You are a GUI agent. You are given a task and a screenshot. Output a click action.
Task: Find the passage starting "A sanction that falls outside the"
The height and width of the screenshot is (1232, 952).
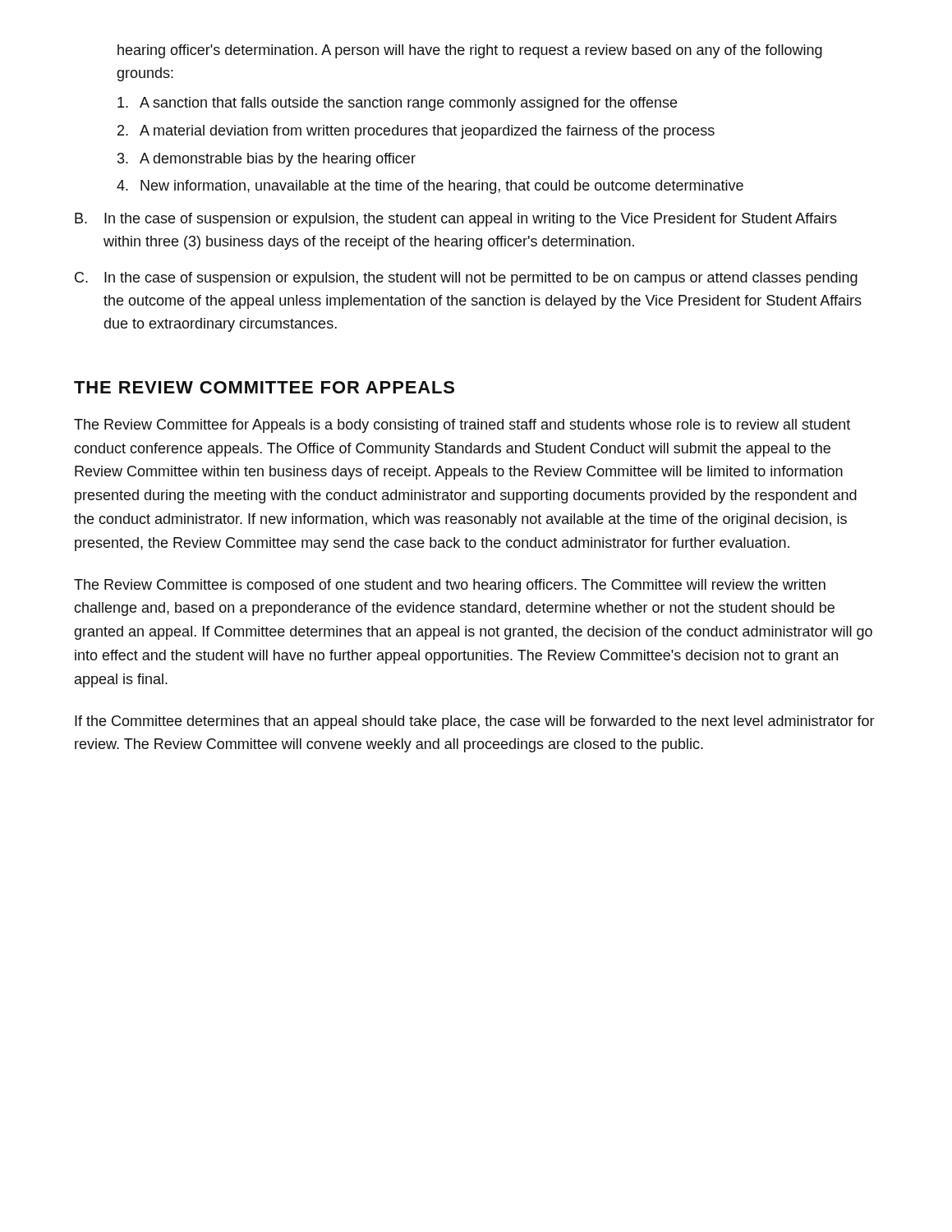pos(397,103)
